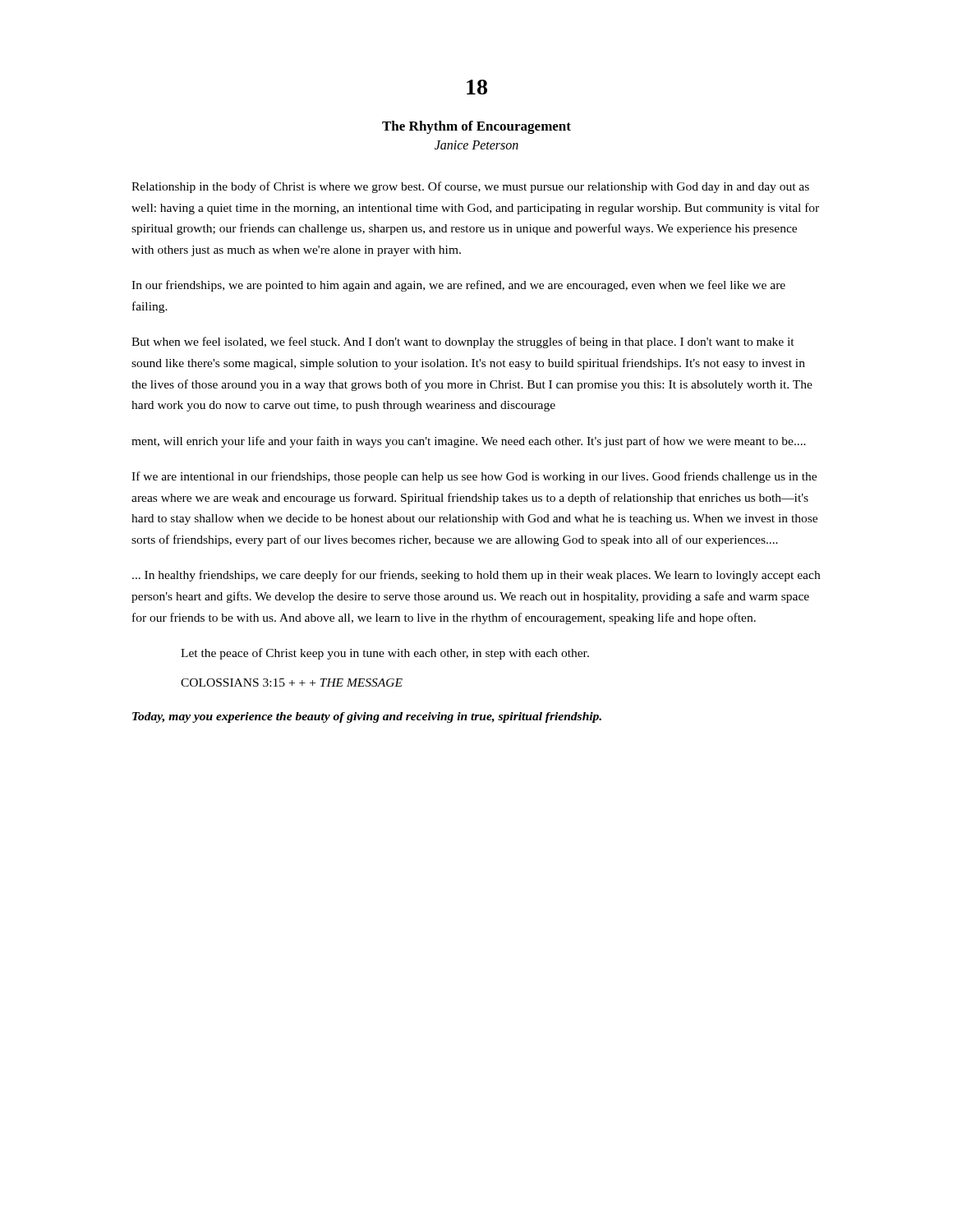The width and height of the screenshot is (953, 1232).
Task: Click on the section header that says "The Rhythm of Encouragement"
Action: point(476,126)
